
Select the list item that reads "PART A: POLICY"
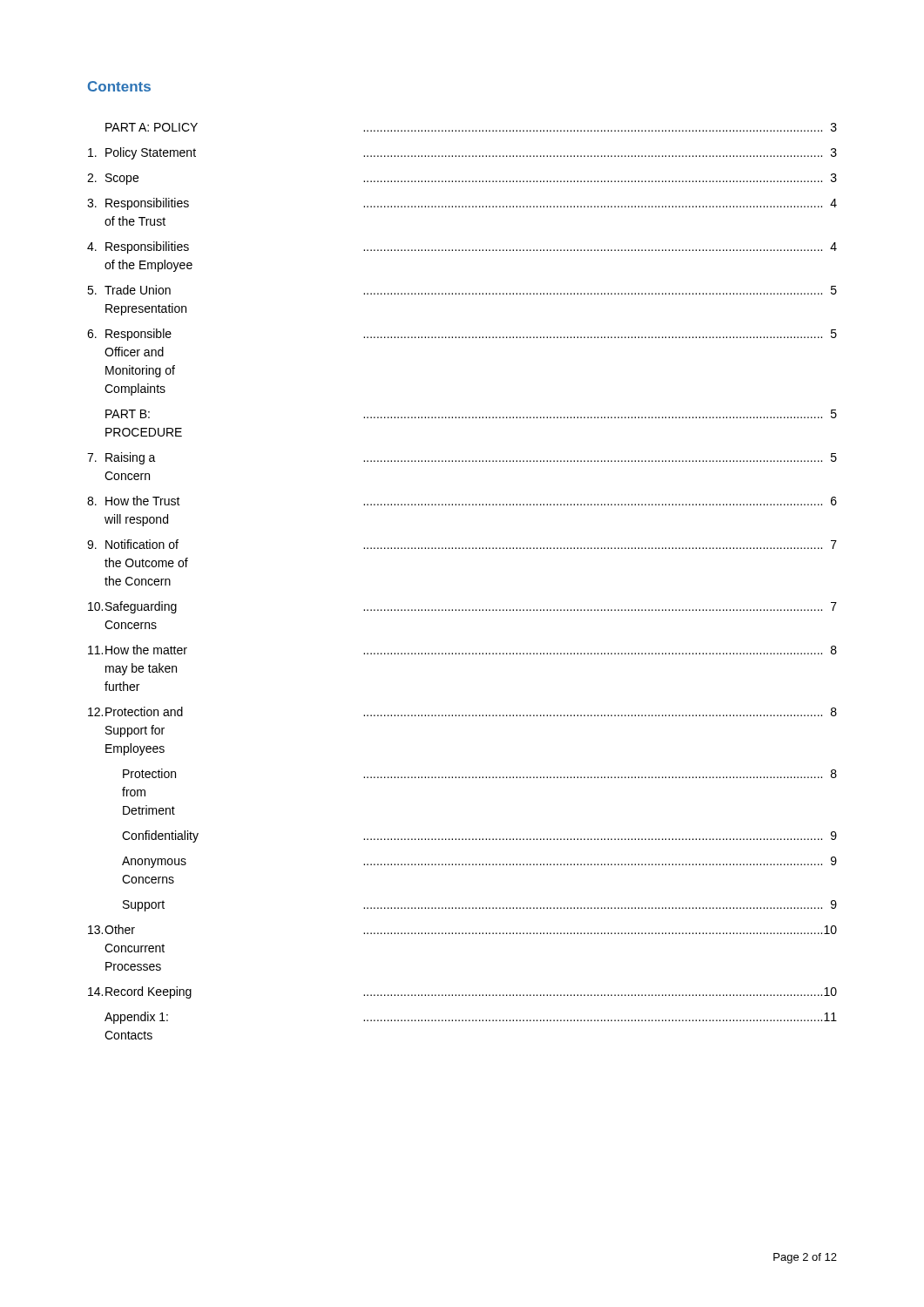click(x=462, y=128)
